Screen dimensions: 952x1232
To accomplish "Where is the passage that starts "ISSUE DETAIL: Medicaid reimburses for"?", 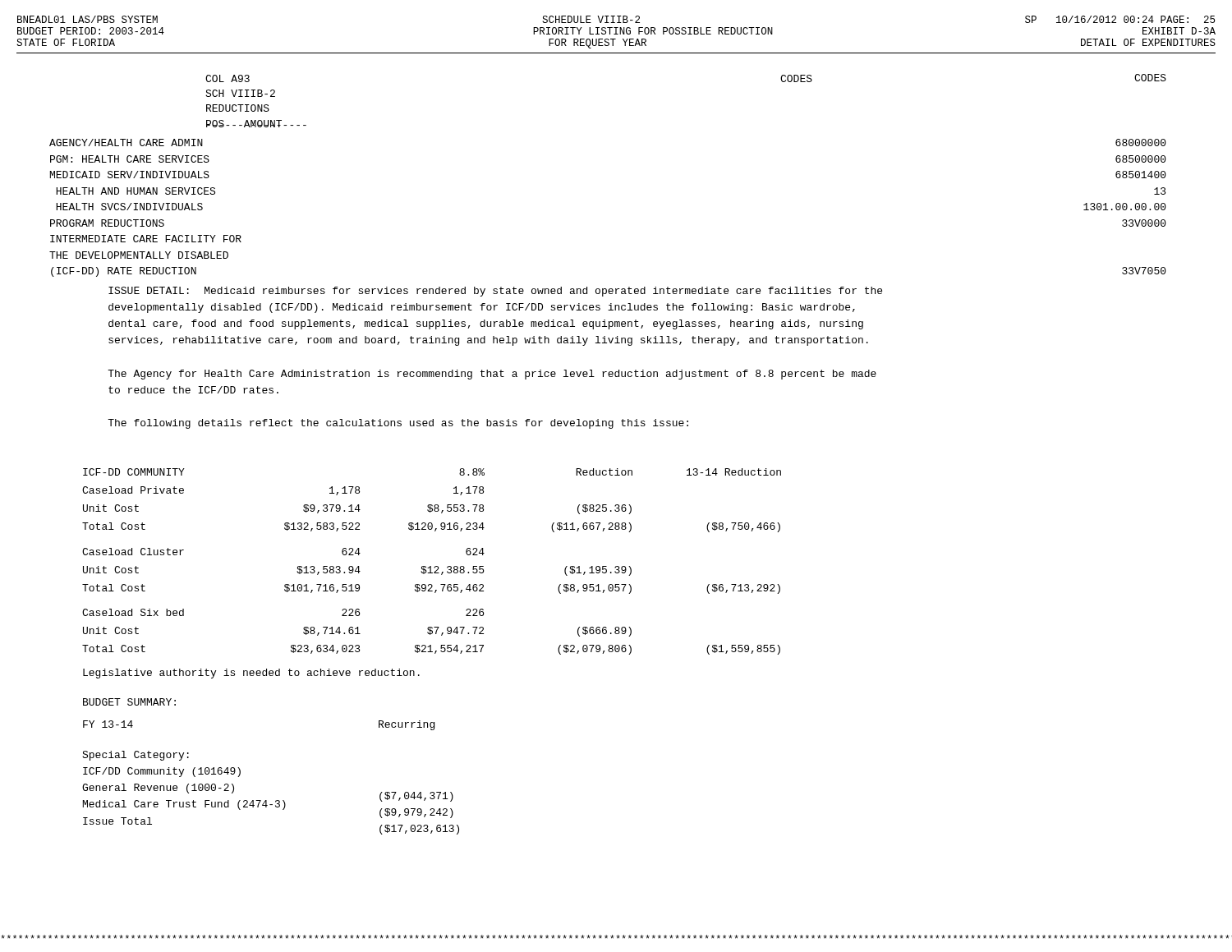I will point(495,292).
